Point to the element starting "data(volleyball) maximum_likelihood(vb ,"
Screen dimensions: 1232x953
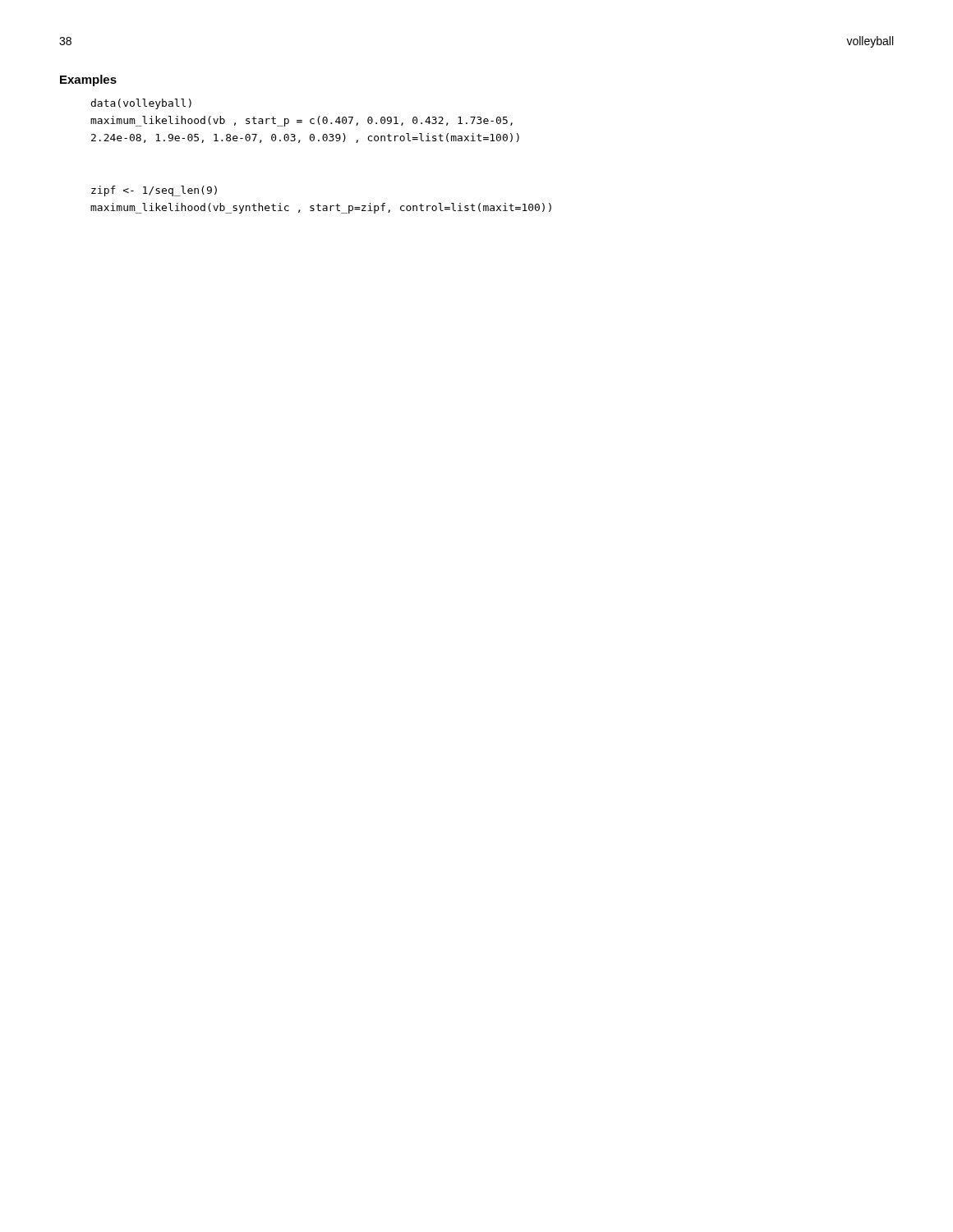pos(306,120)
